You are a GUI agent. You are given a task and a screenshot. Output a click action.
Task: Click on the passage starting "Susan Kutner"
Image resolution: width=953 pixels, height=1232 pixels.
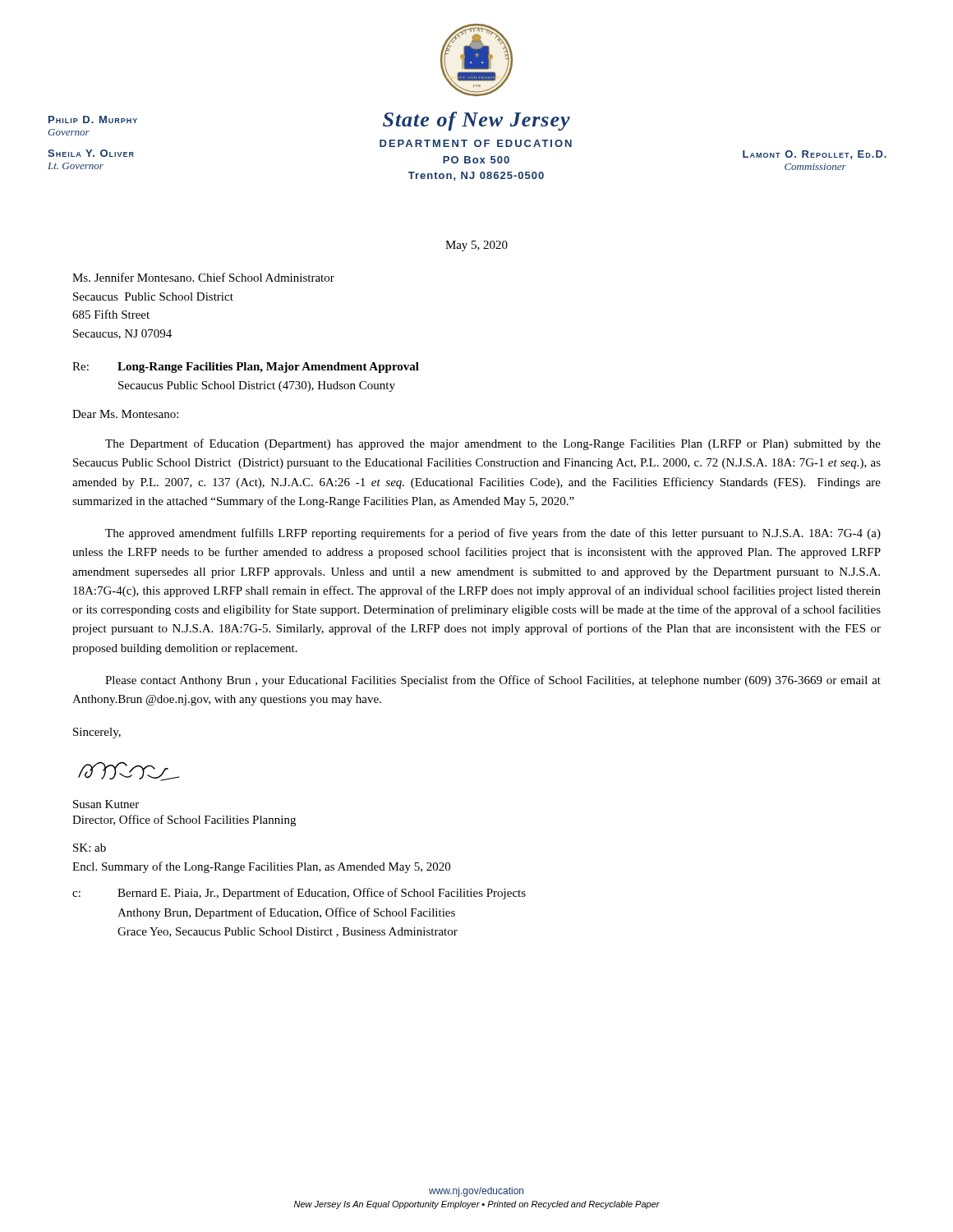(106, 804)
